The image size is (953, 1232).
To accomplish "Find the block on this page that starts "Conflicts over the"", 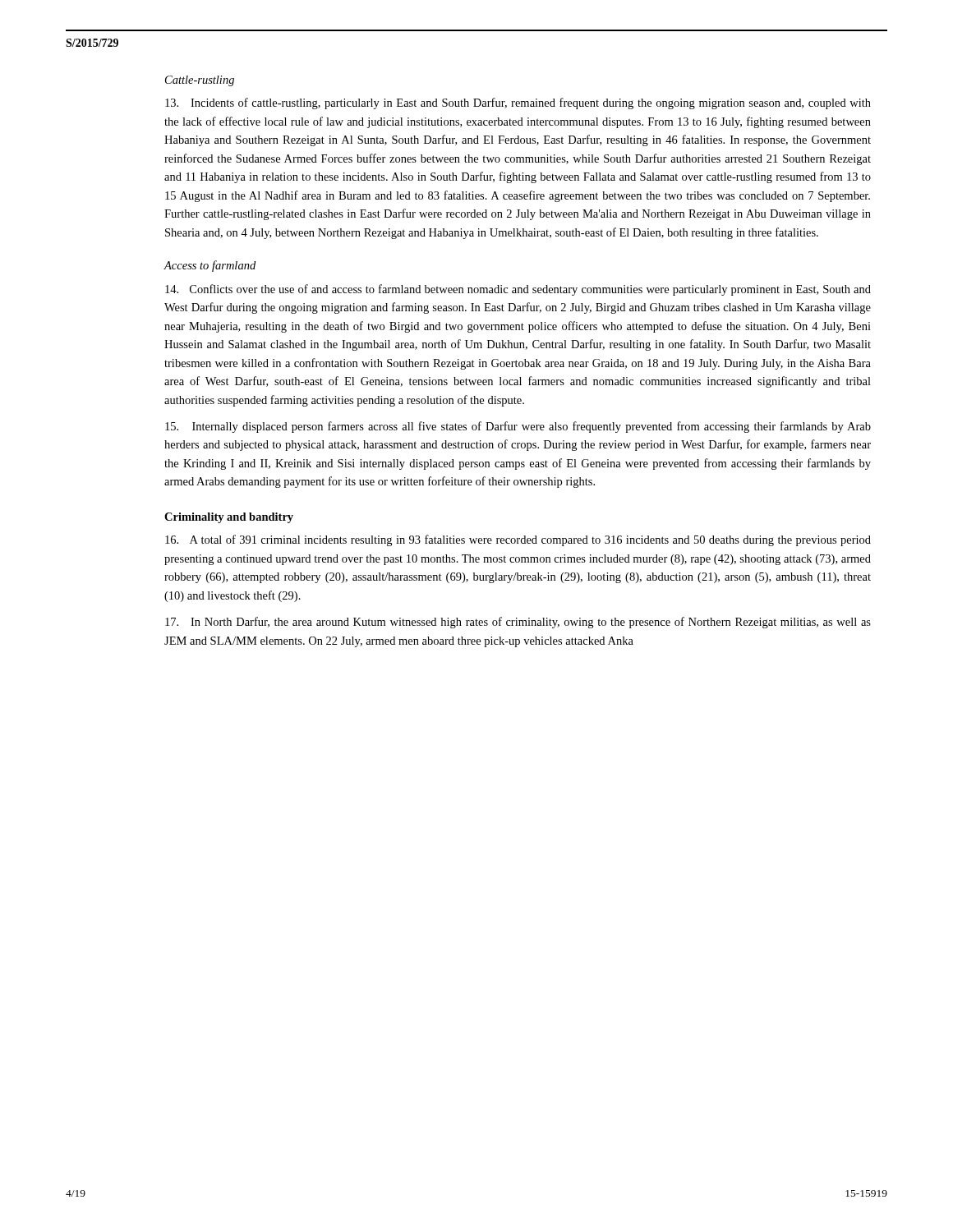I will coord(518,344).
